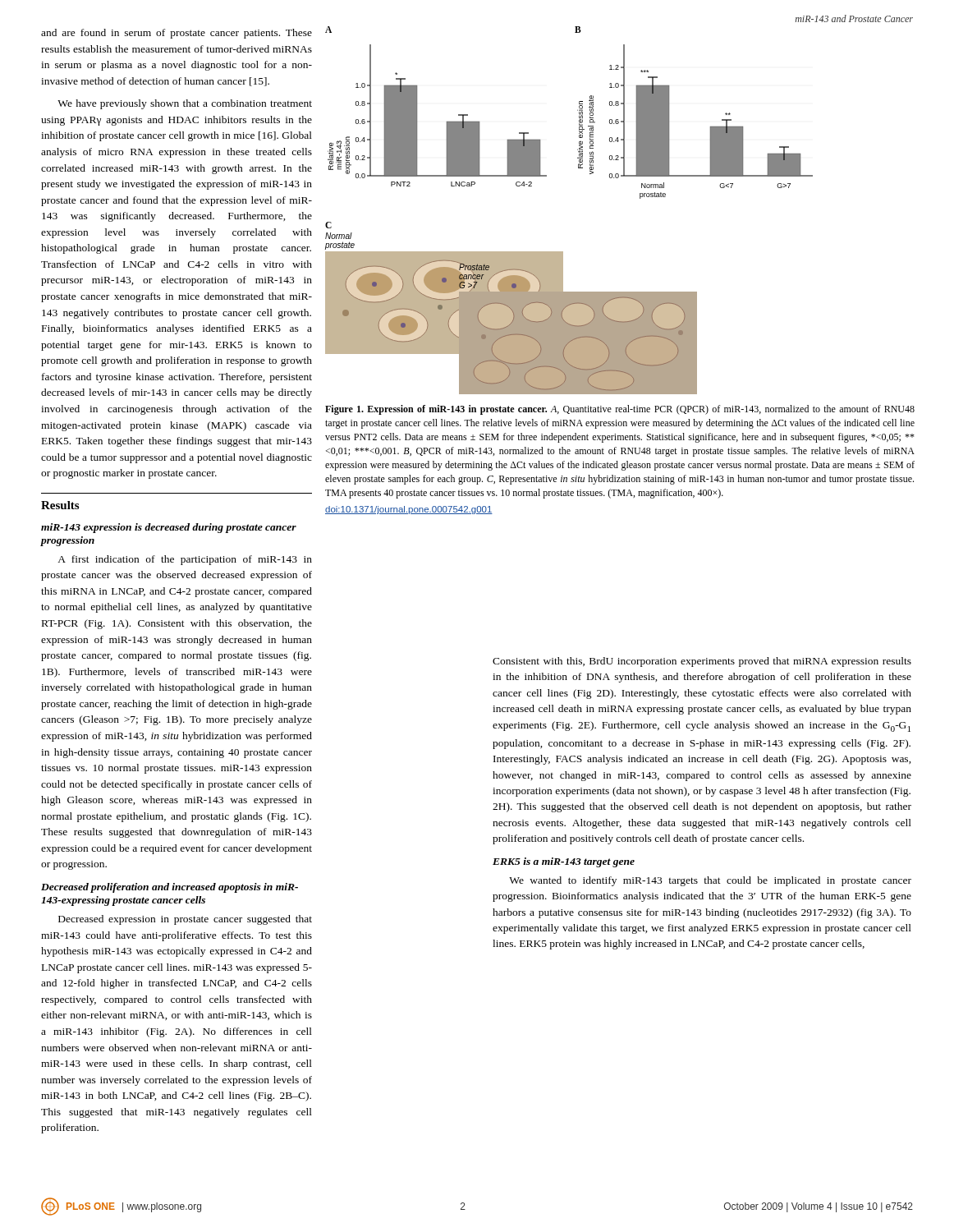Locate the photo
Viewport: 954px width, 1232px height.
pos(620,313)
